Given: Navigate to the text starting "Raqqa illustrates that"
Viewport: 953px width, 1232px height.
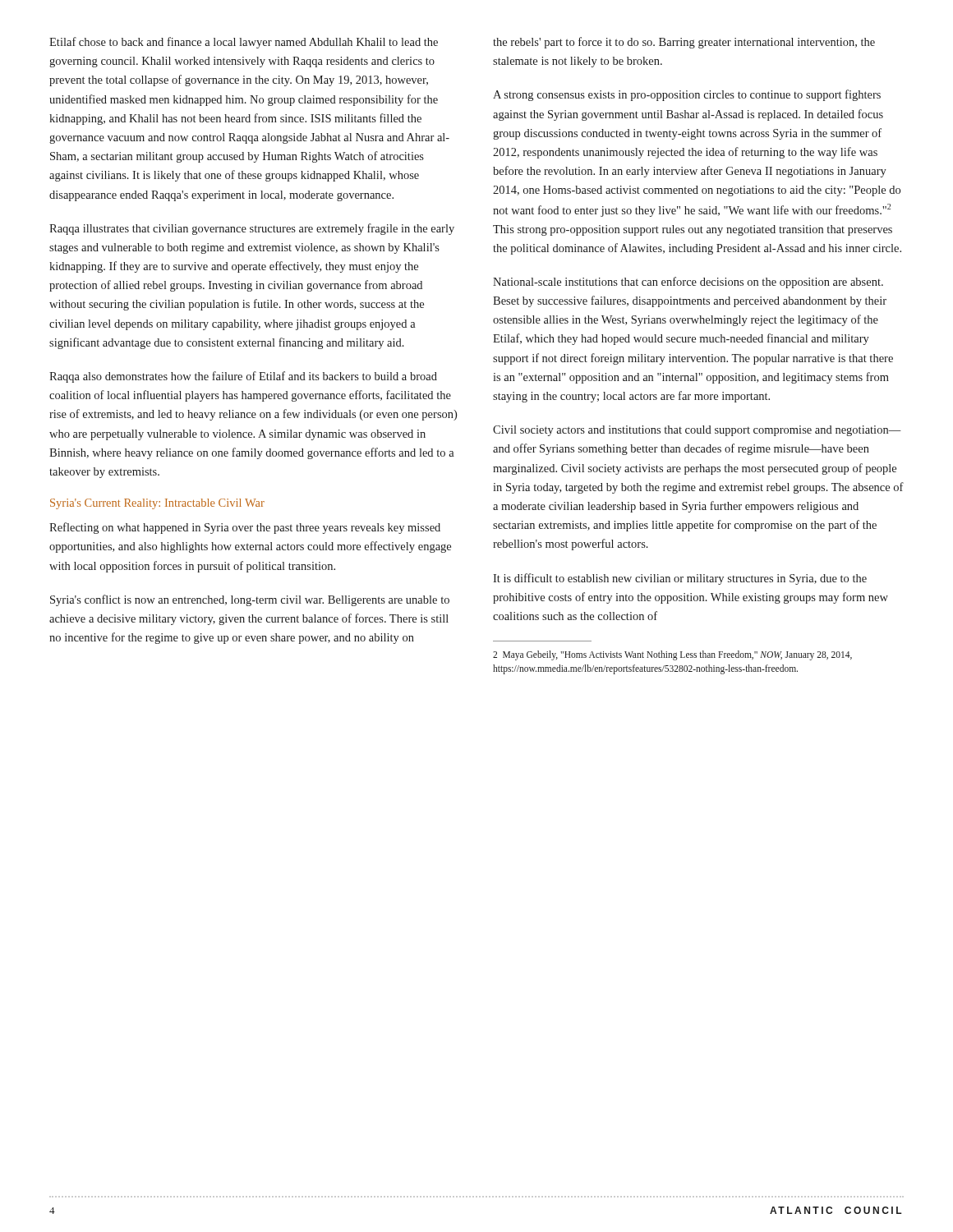Looking at the screenshot, I should point(252,285).
